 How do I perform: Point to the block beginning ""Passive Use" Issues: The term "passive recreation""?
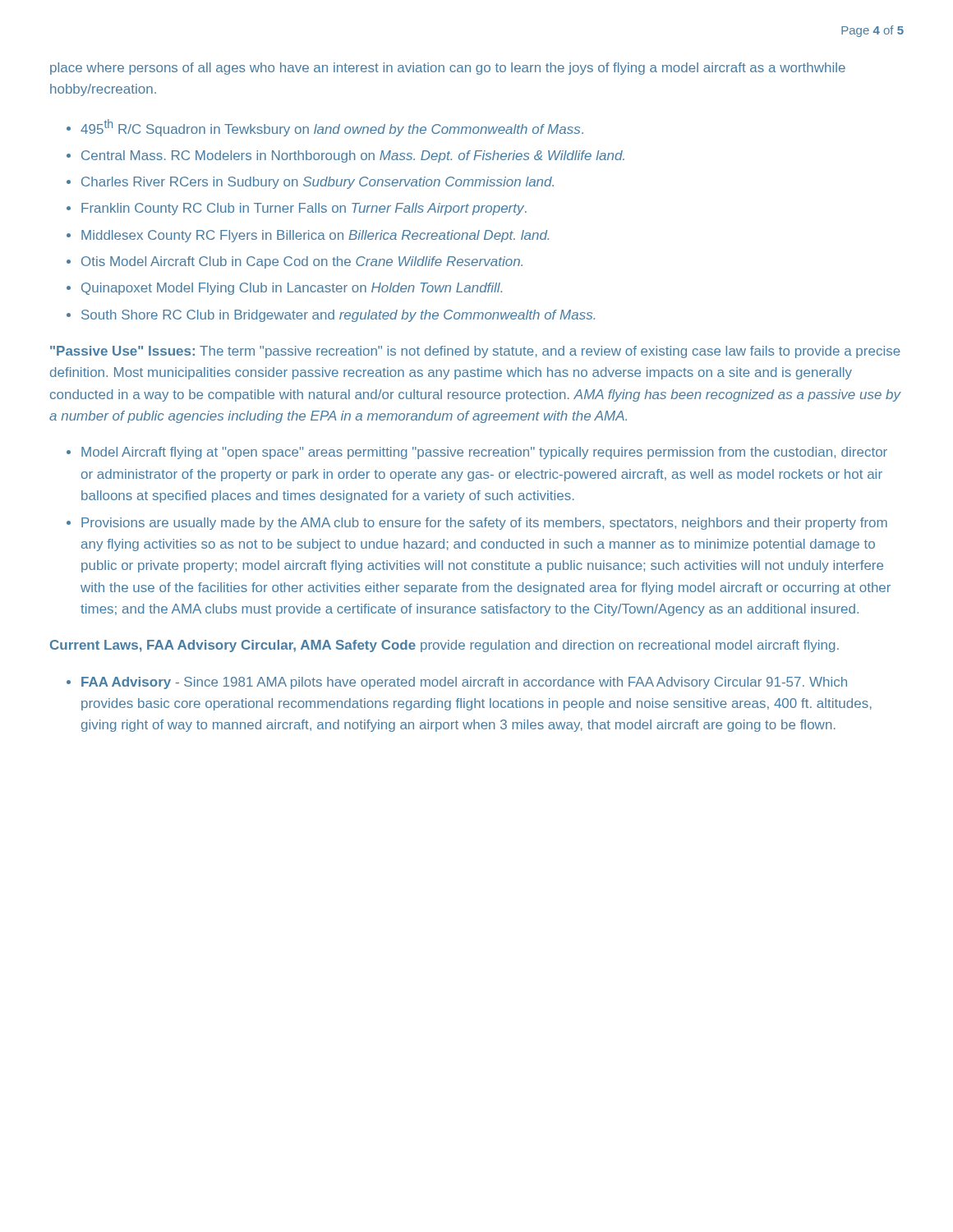tap(475, 384)
